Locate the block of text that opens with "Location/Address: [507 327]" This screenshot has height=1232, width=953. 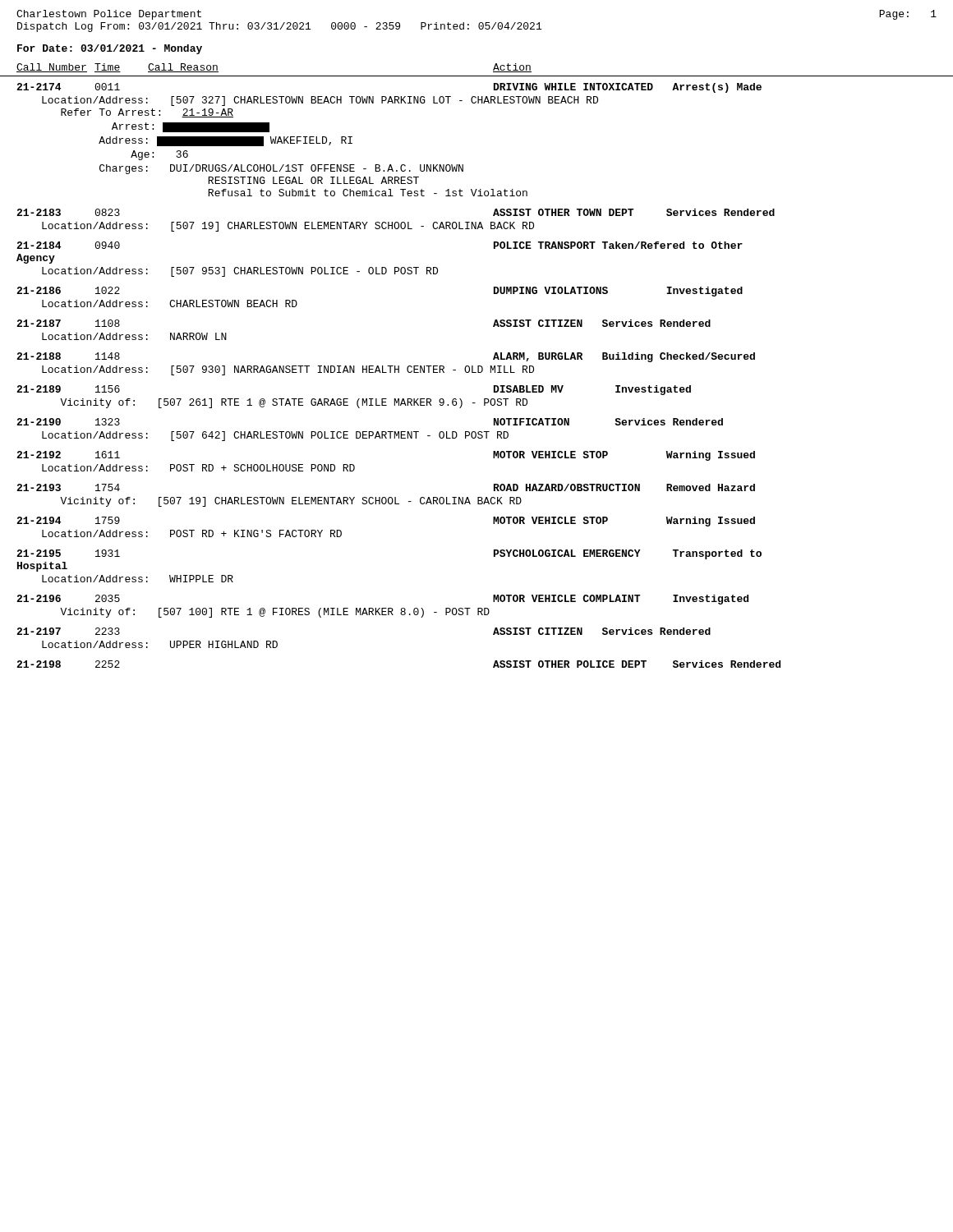click(320, 101)
